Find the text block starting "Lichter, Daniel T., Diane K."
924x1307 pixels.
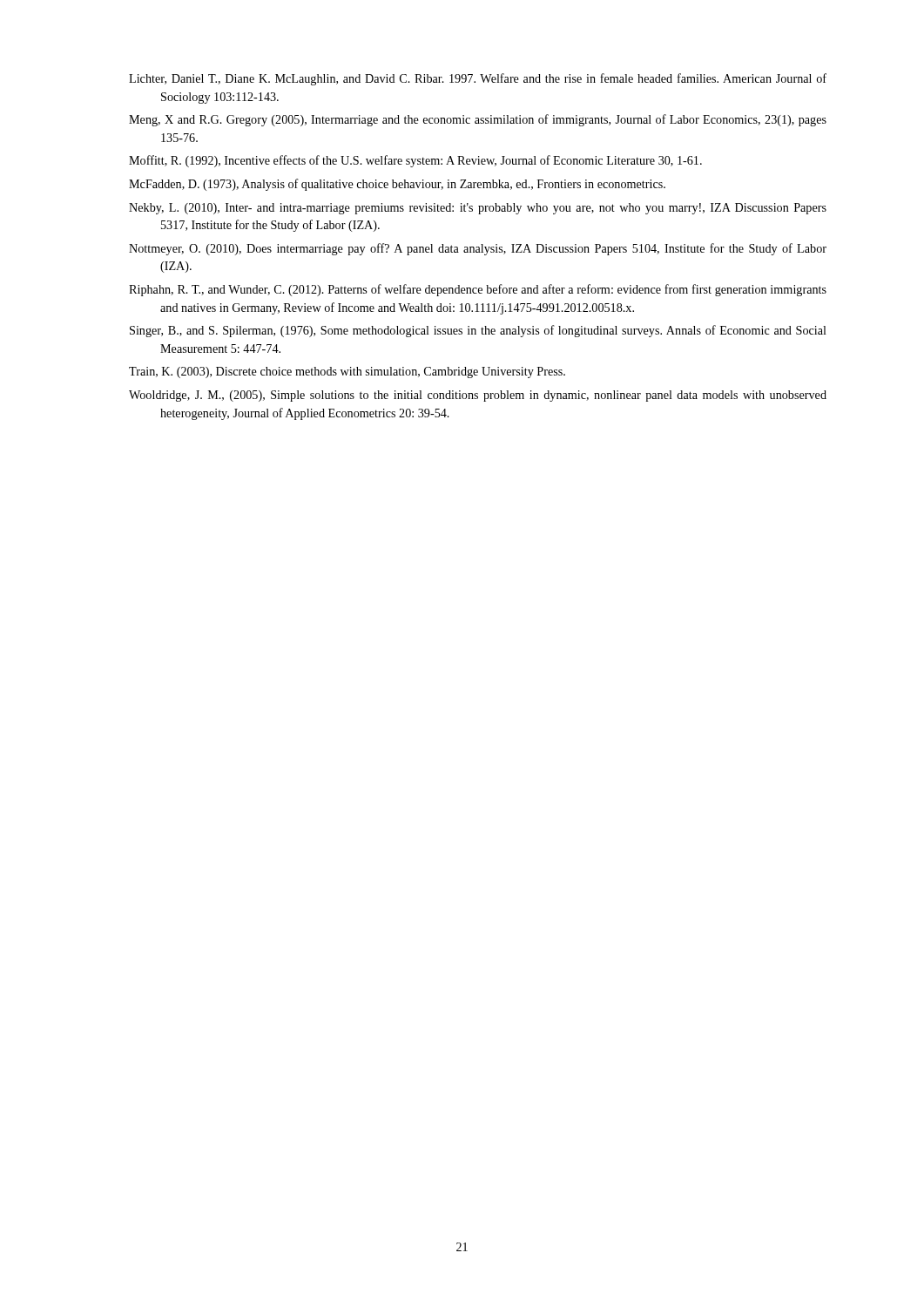coord(478,87)
